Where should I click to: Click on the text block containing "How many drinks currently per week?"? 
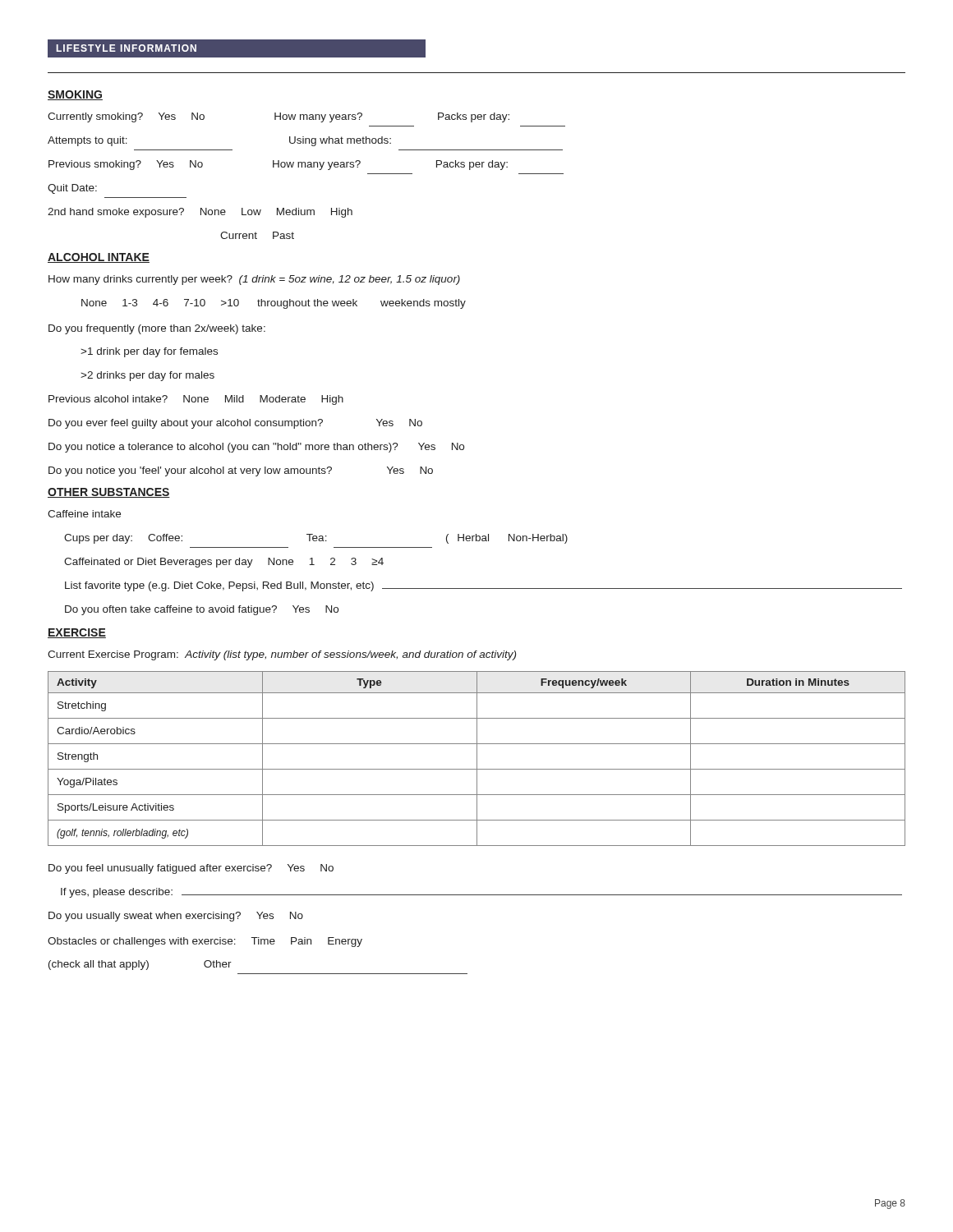pyautogui.click(x=254, y=280)
